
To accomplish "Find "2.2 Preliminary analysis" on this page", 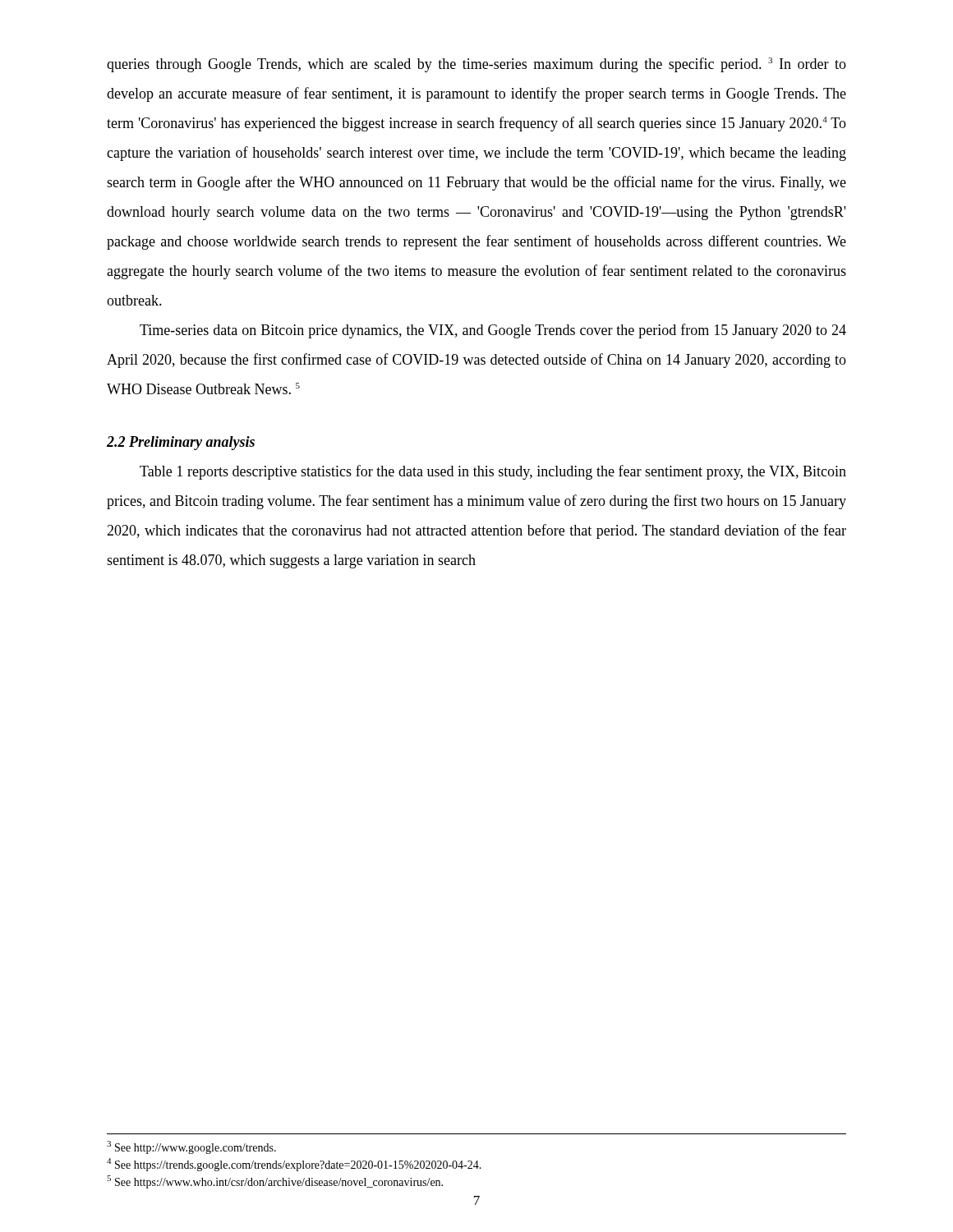I will tap(181, 442).
